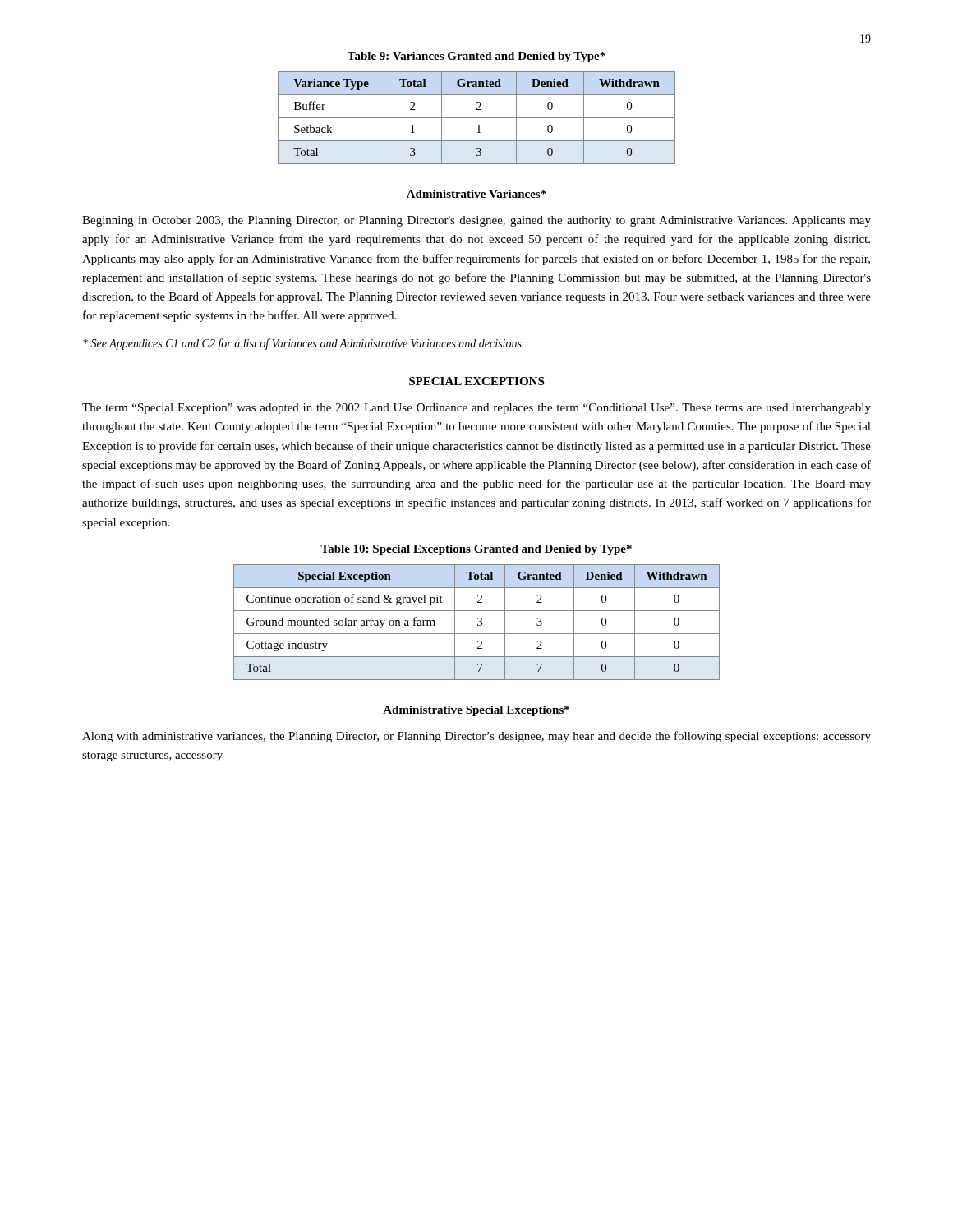Image resolution: width=953 pixels, height=1232 pixels.
Task: Click where it says "Administrative Special Exceptions*"
Action: click(476, 710)
